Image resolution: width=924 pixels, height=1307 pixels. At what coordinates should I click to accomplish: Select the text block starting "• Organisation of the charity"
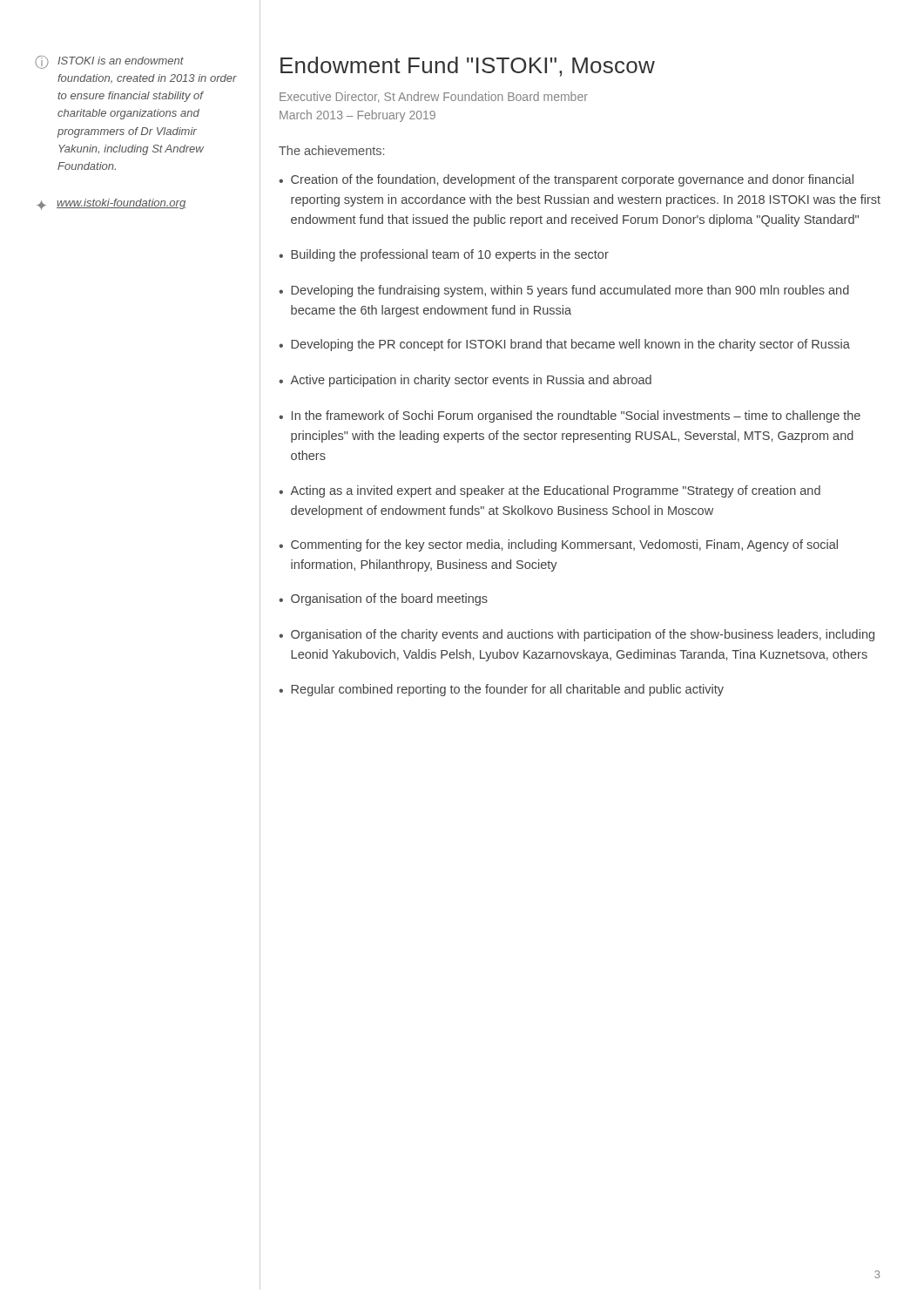coord(584,645)
